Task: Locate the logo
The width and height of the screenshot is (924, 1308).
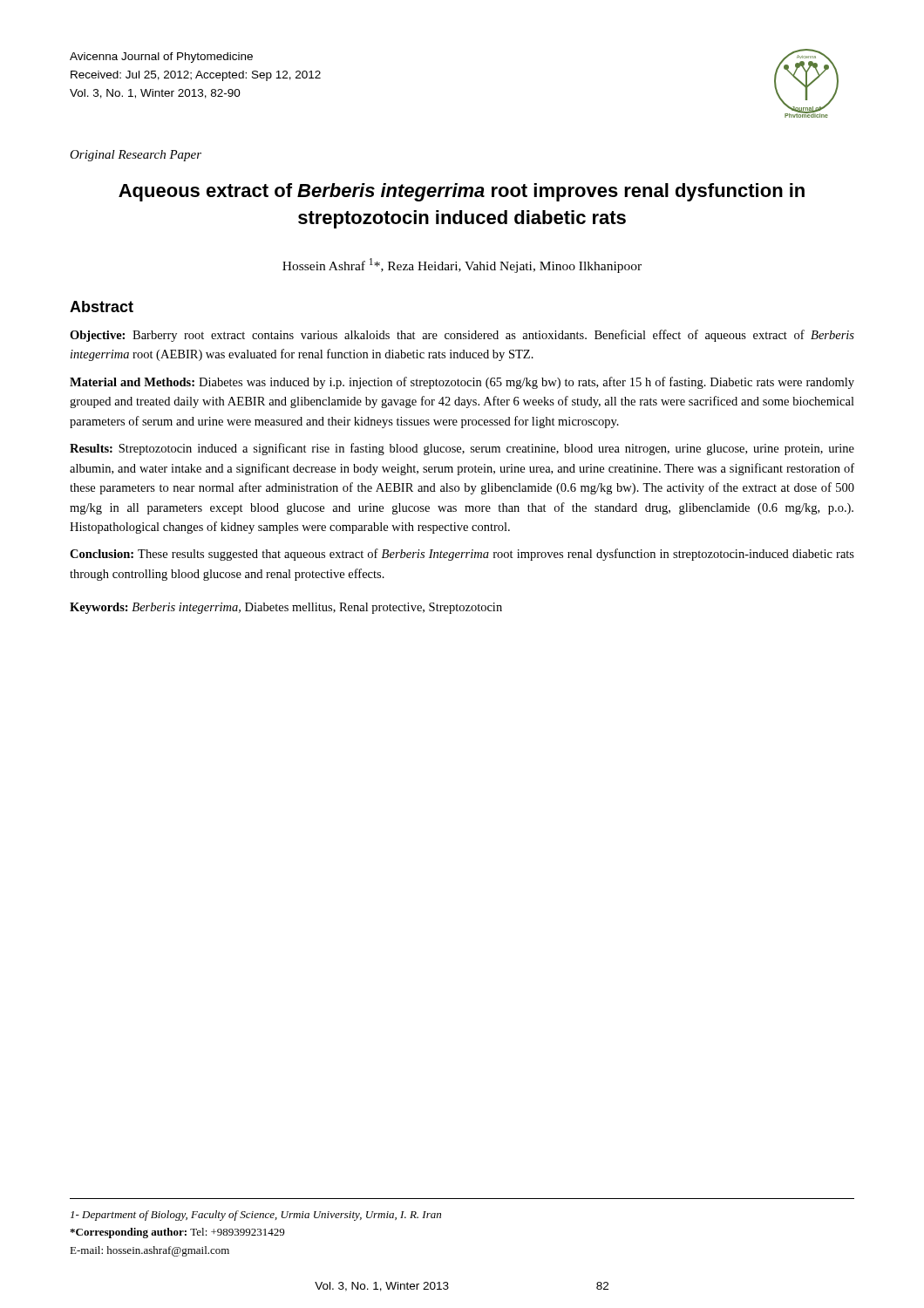Action: (x=806, y=85)
